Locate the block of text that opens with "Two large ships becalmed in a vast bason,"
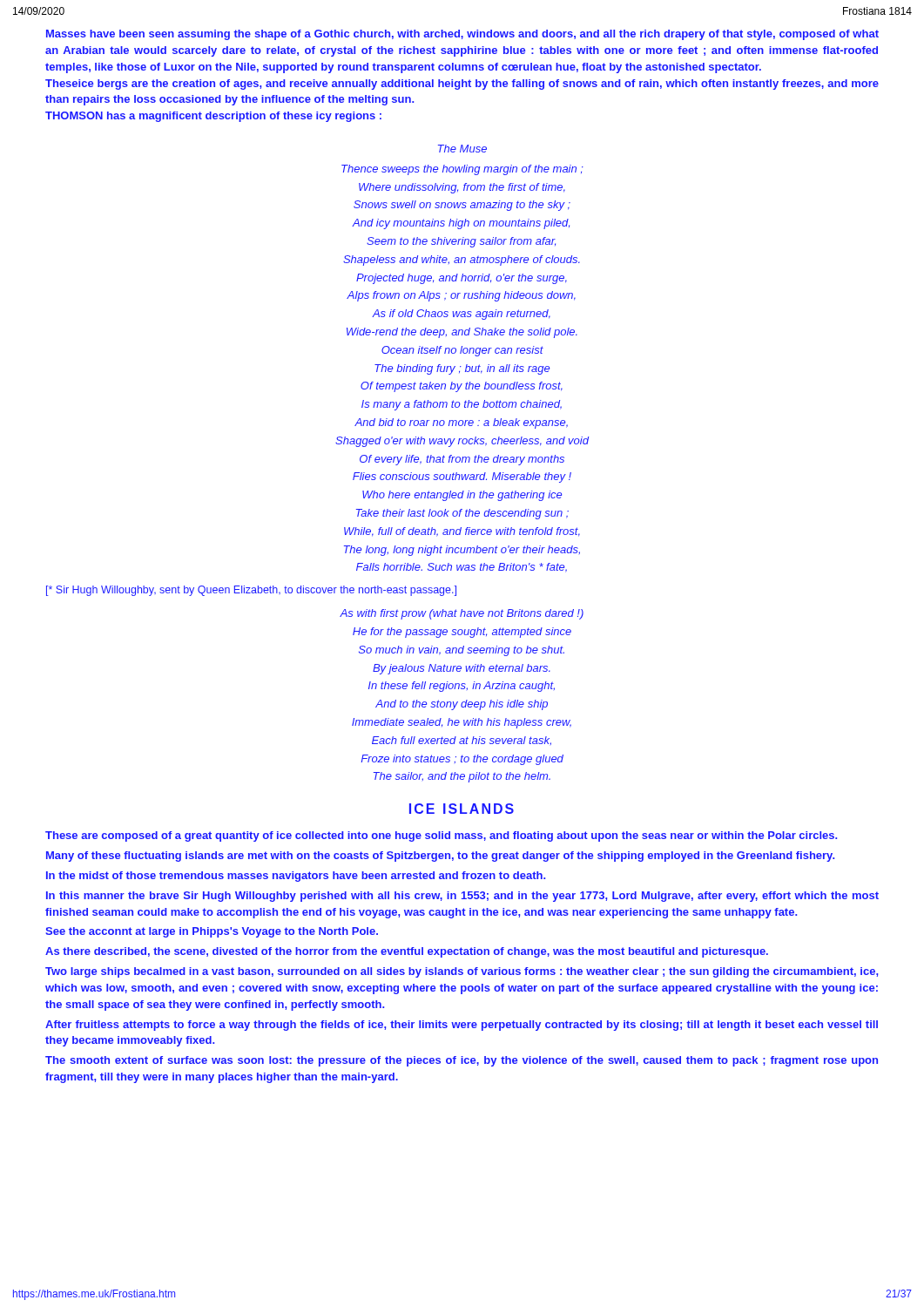 pyautogui.click(x=462, y=988)
